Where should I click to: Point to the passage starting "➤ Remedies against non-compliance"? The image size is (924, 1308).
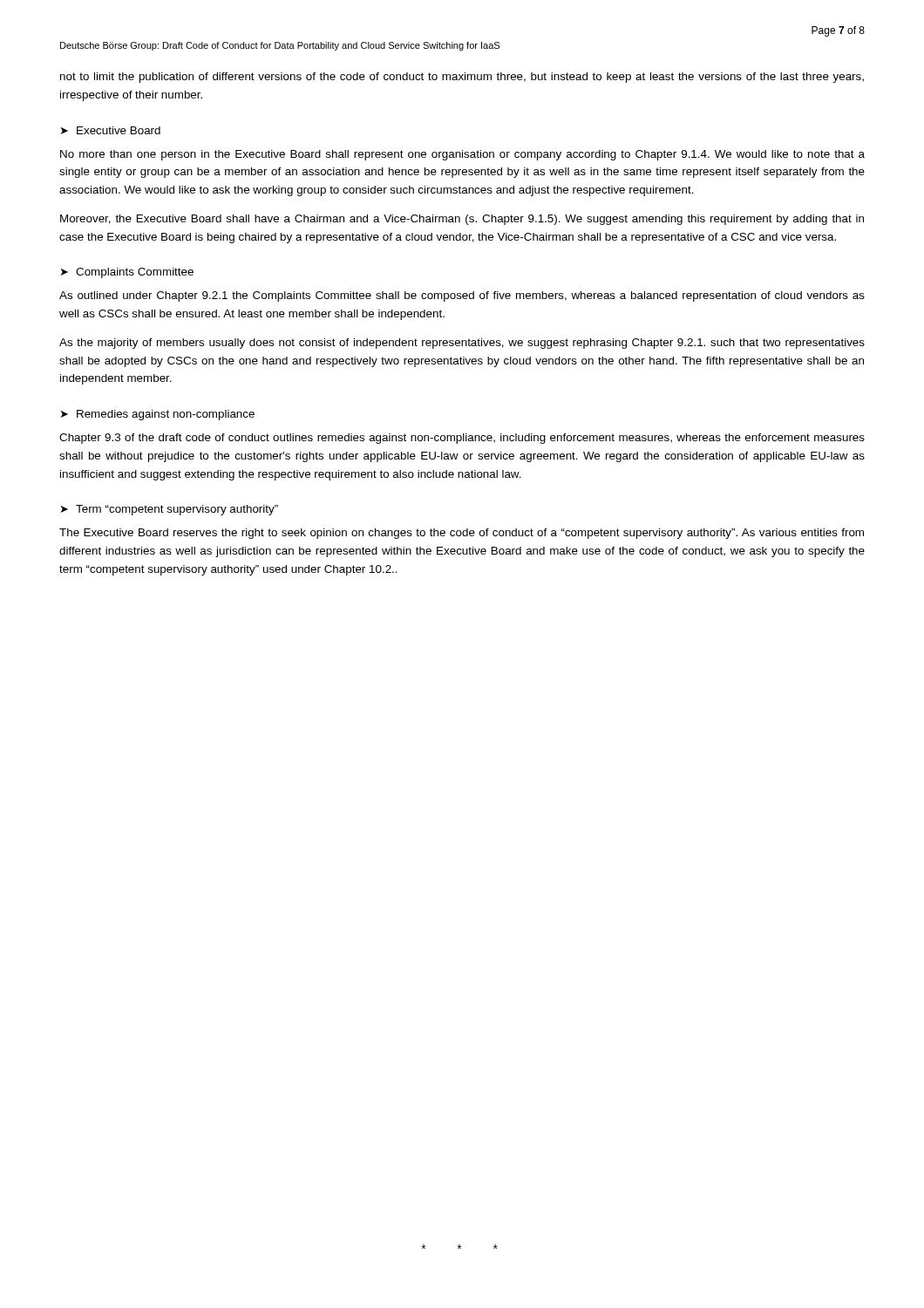(157, 414)
